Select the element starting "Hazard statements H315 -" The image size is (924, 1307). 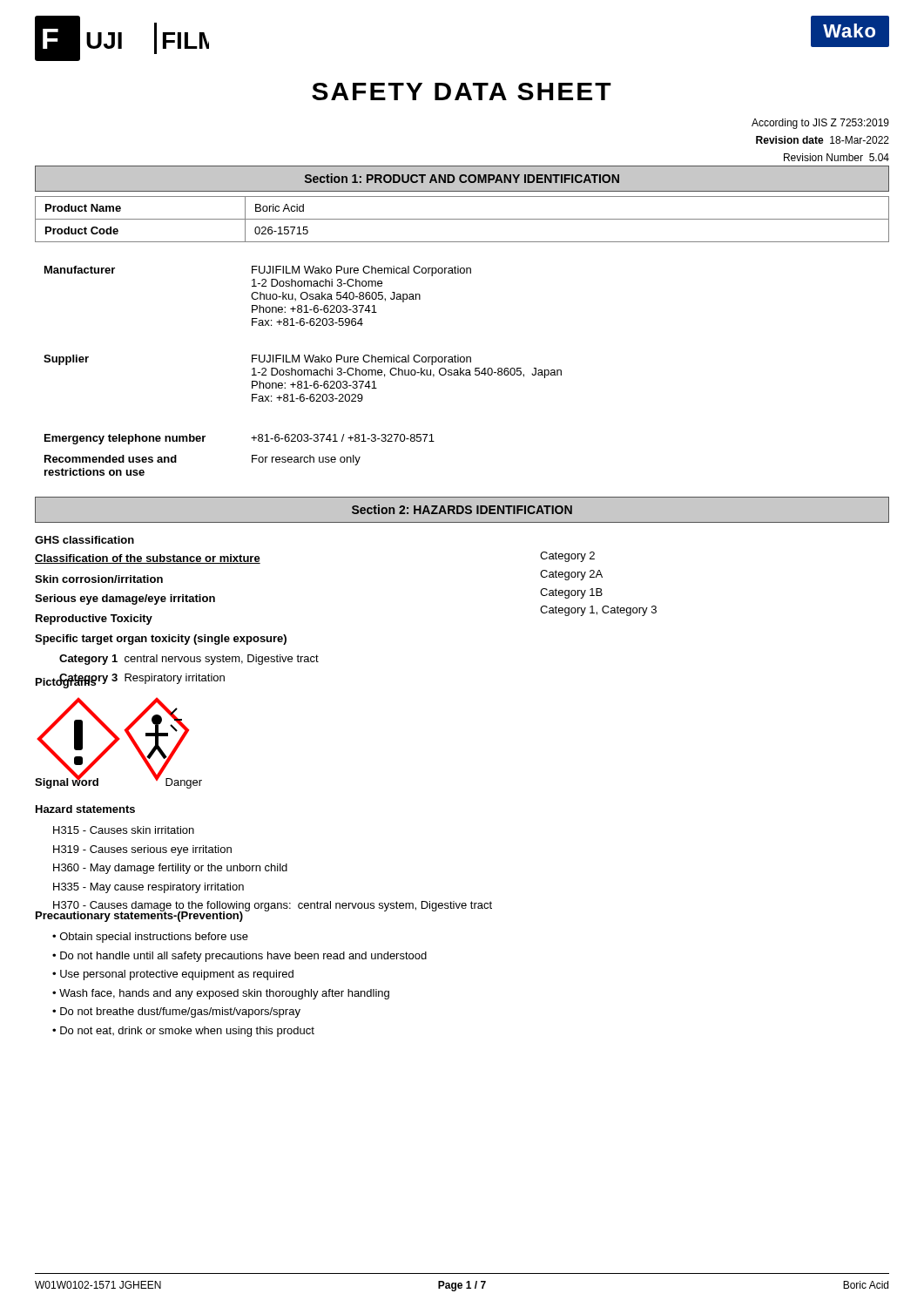(85, 809)
